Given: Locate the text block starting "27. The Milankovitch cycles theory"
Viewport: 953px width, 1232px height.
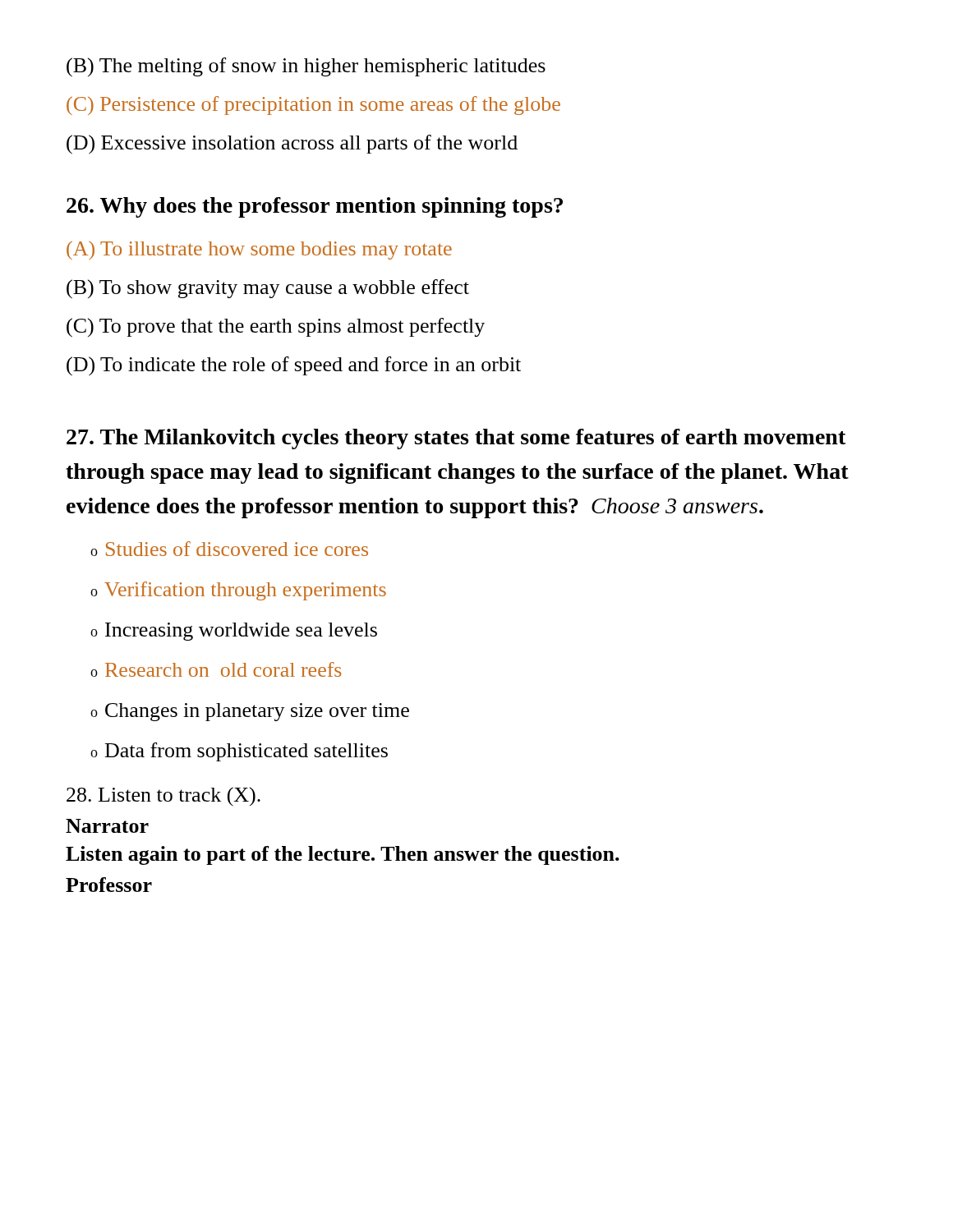Looking at the screenshot, I should pyautogui.click(x=457, y=471).
